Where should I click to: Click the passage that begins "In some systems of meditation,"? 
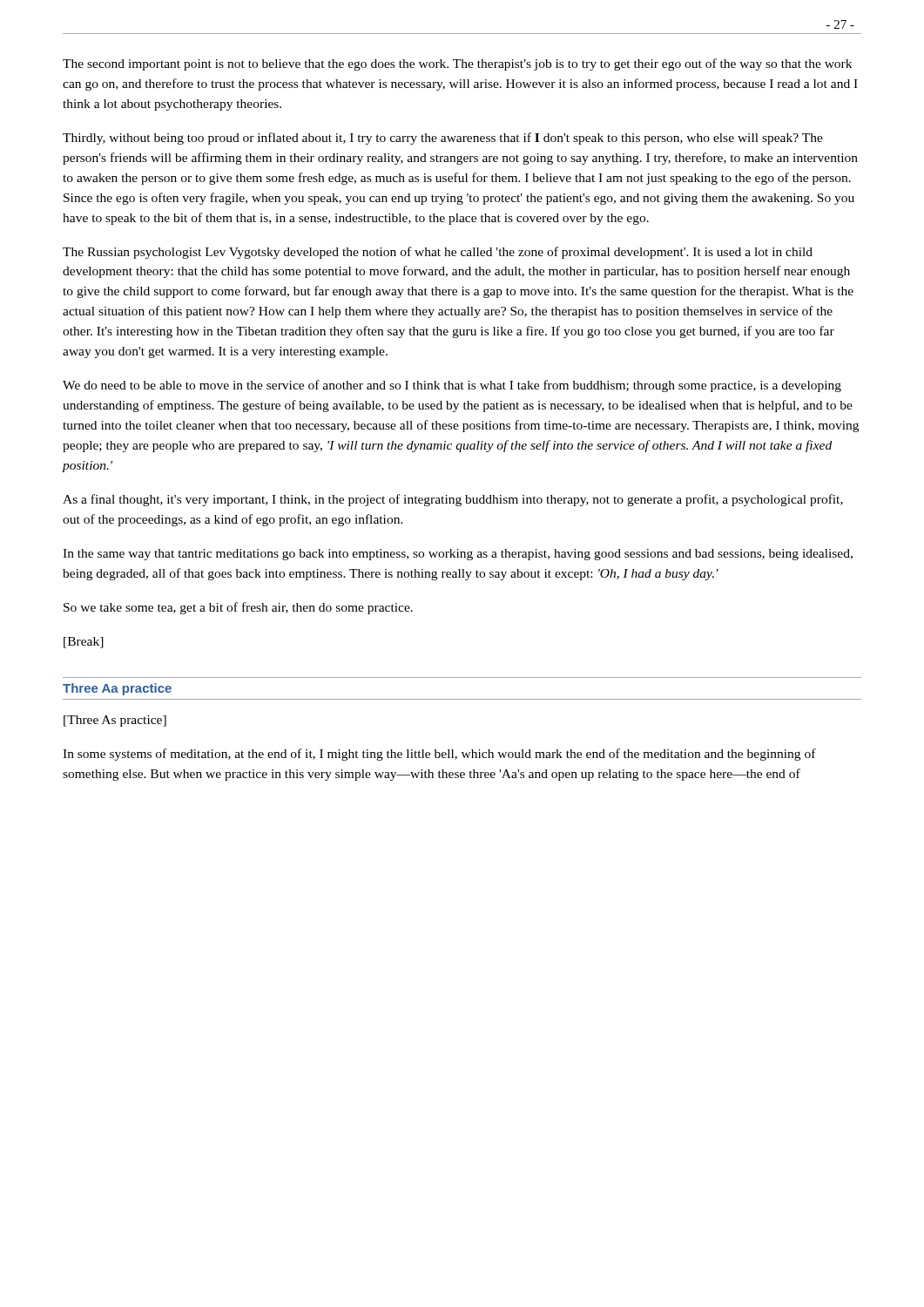point(439,764)
